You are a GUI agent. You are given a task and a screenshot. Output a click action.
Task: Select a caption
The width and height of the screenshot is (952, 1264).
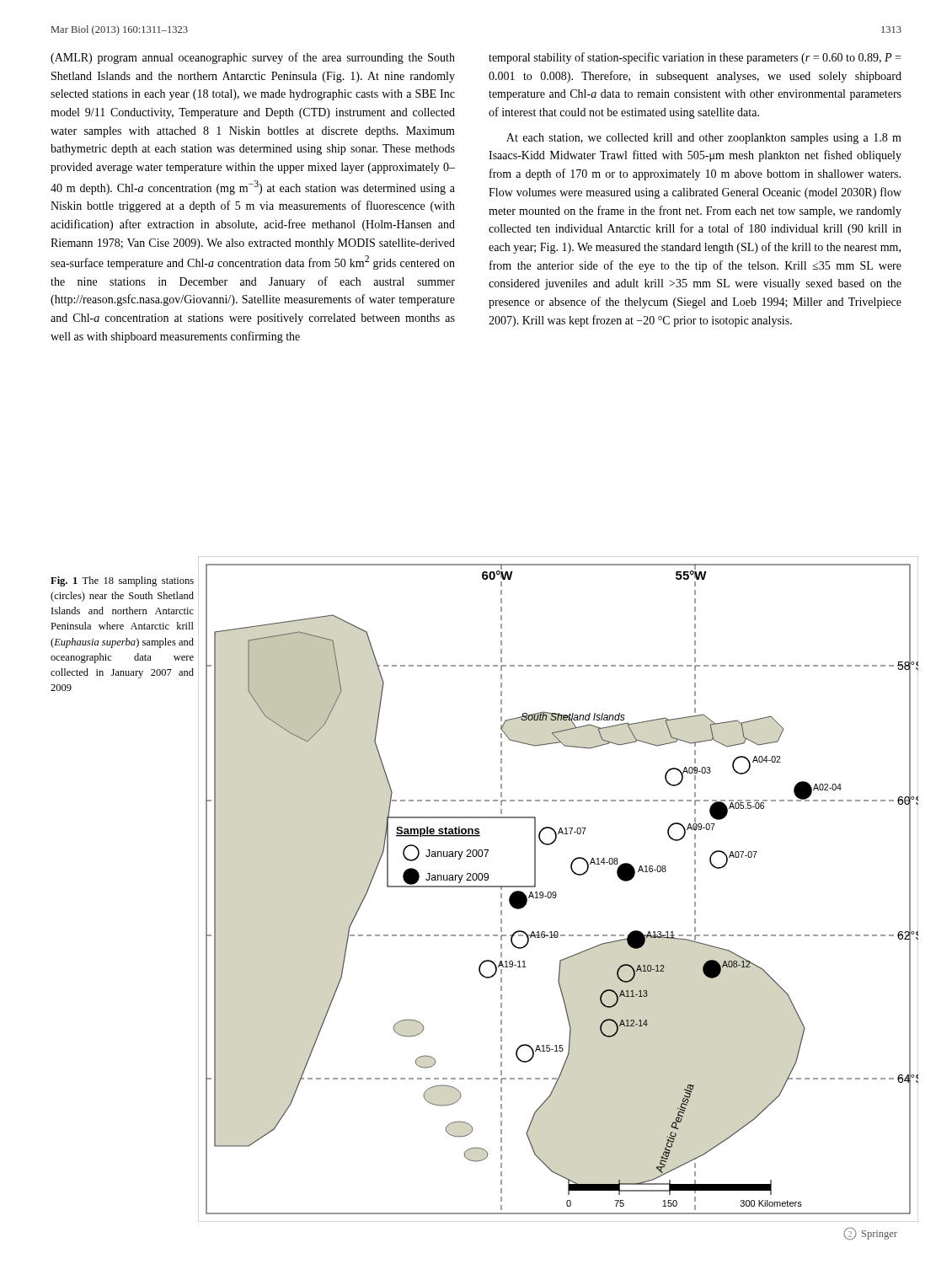pyautogui.click(x=122, y=634)
